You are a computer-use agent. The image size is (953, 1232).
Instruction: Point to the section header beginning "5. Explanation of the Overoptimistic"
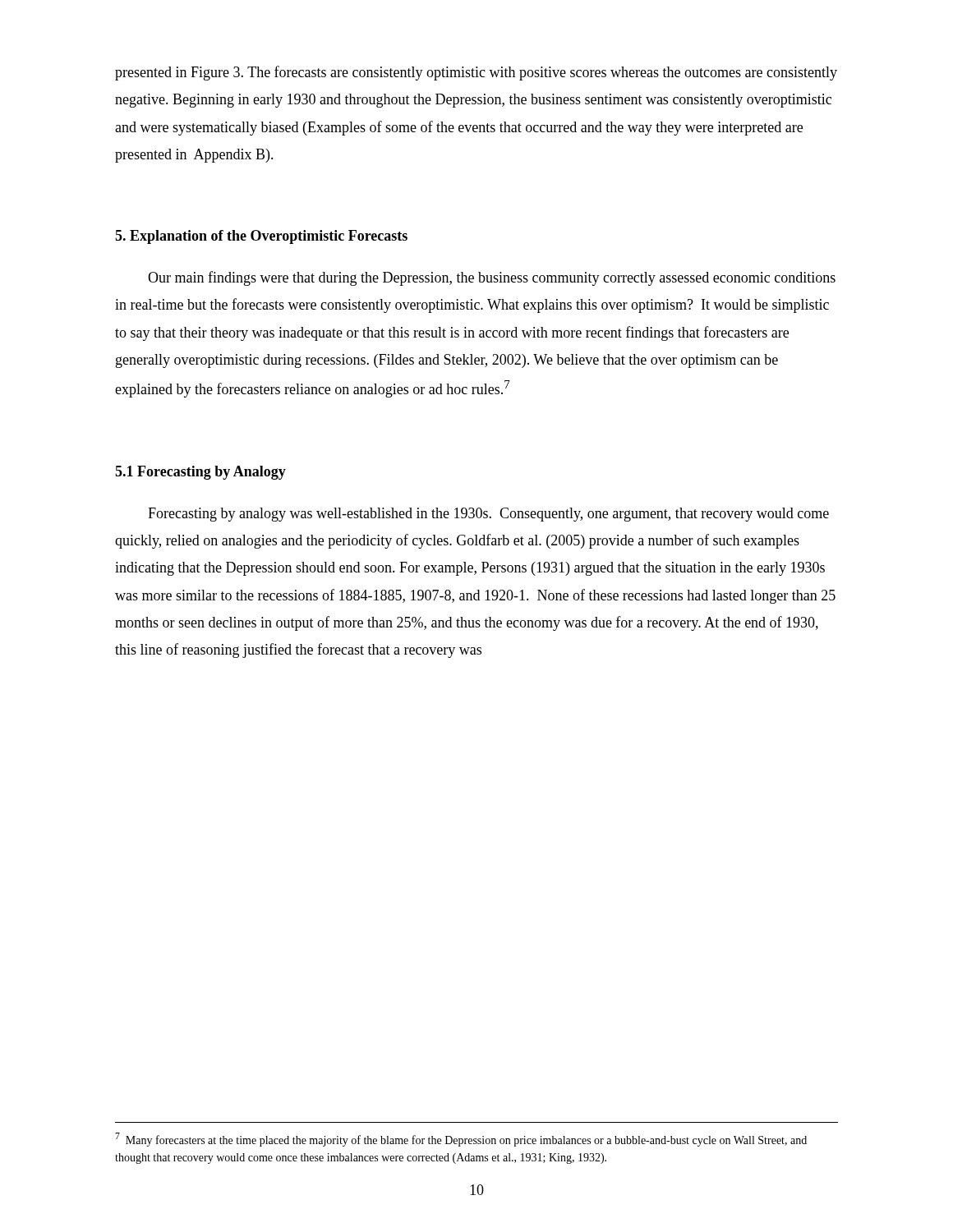click(261, 236)
